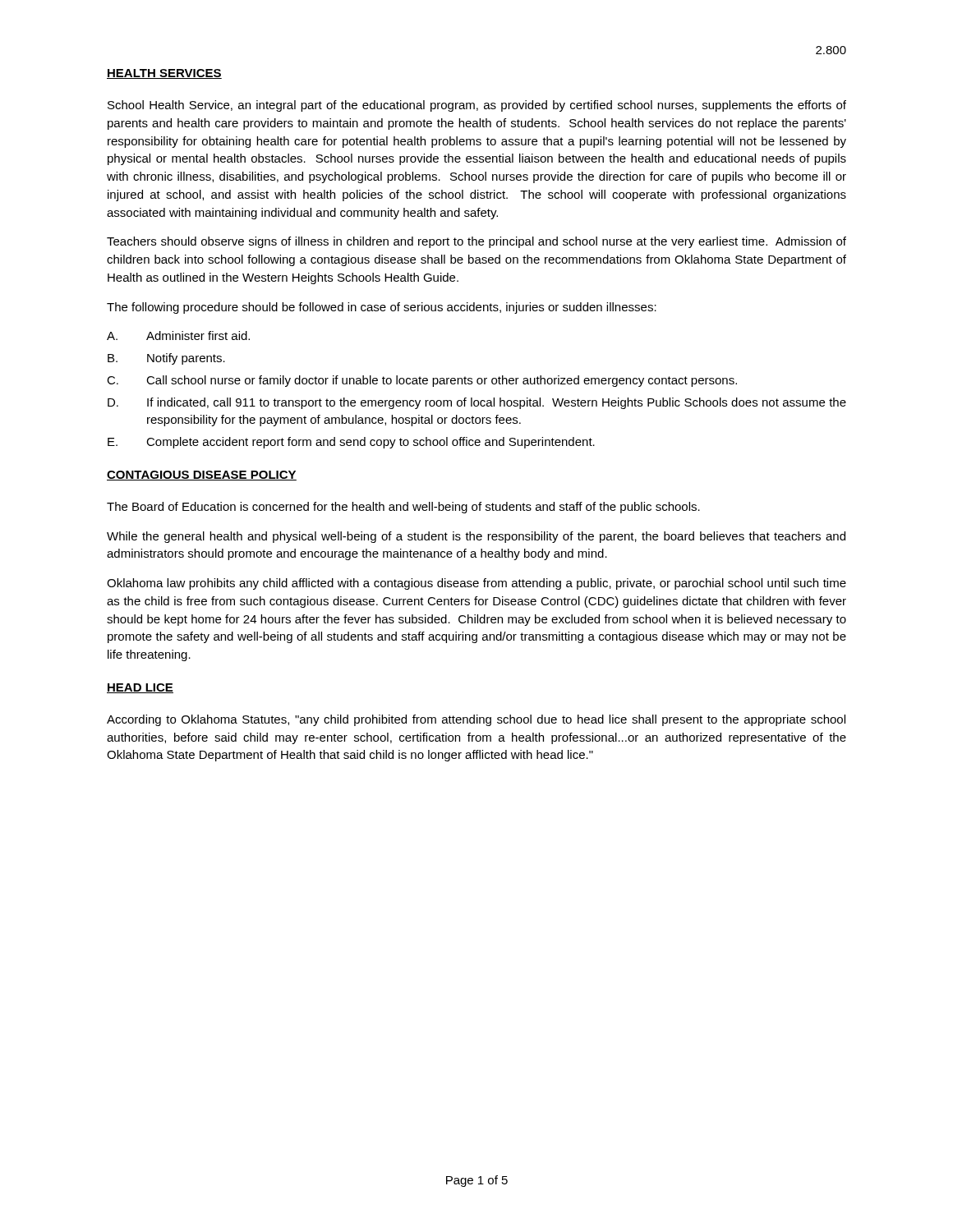Find the block on this page that starts "While the general health and physical"
953x1232 pixels.
click(476, 544)
